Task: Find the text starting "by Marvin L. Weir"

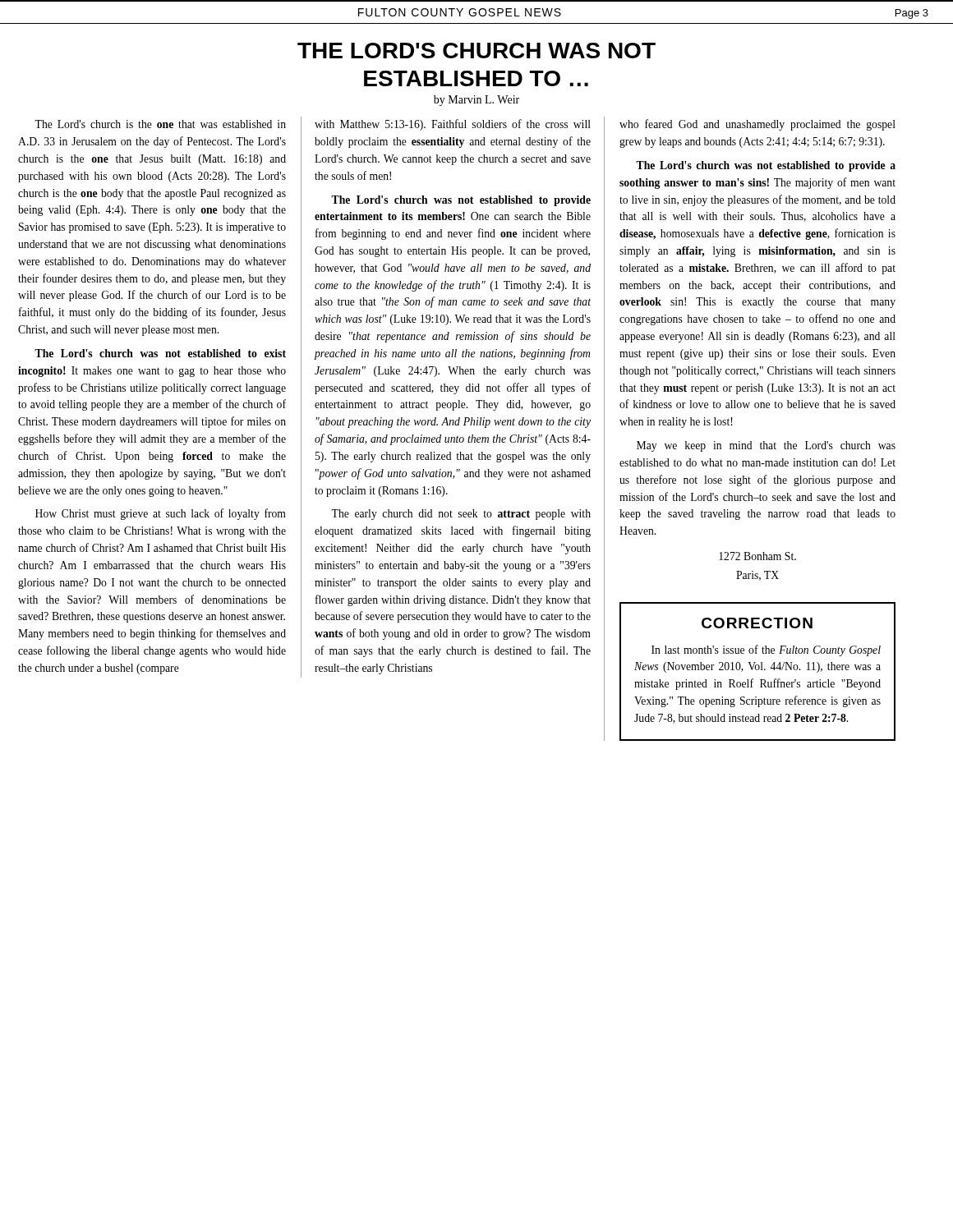Action: click(x=476, y=100)
